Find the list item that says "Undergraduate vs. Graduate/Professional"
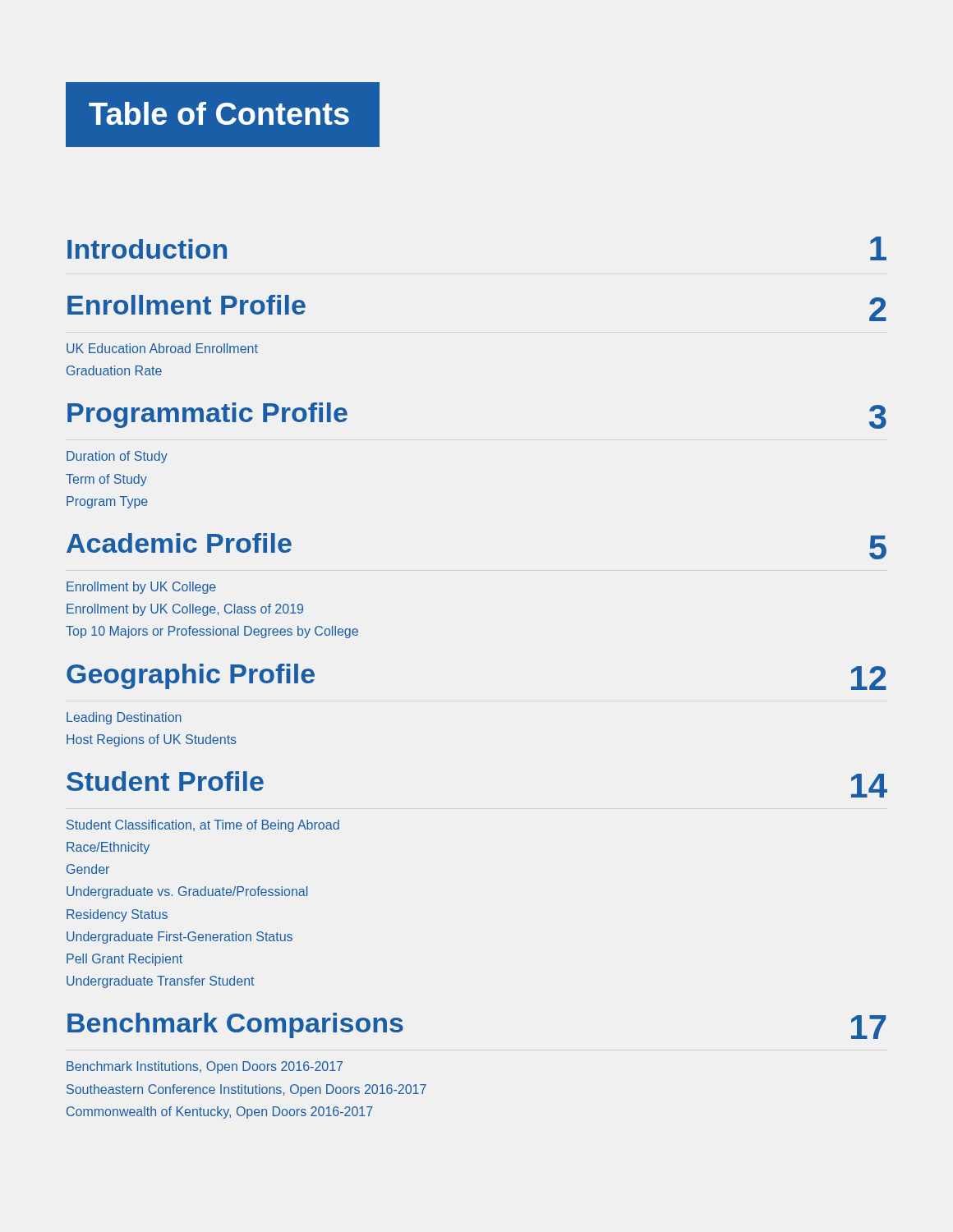This screenshot has height=1232, width=953. pyautogui.click(x=187, y=892)
